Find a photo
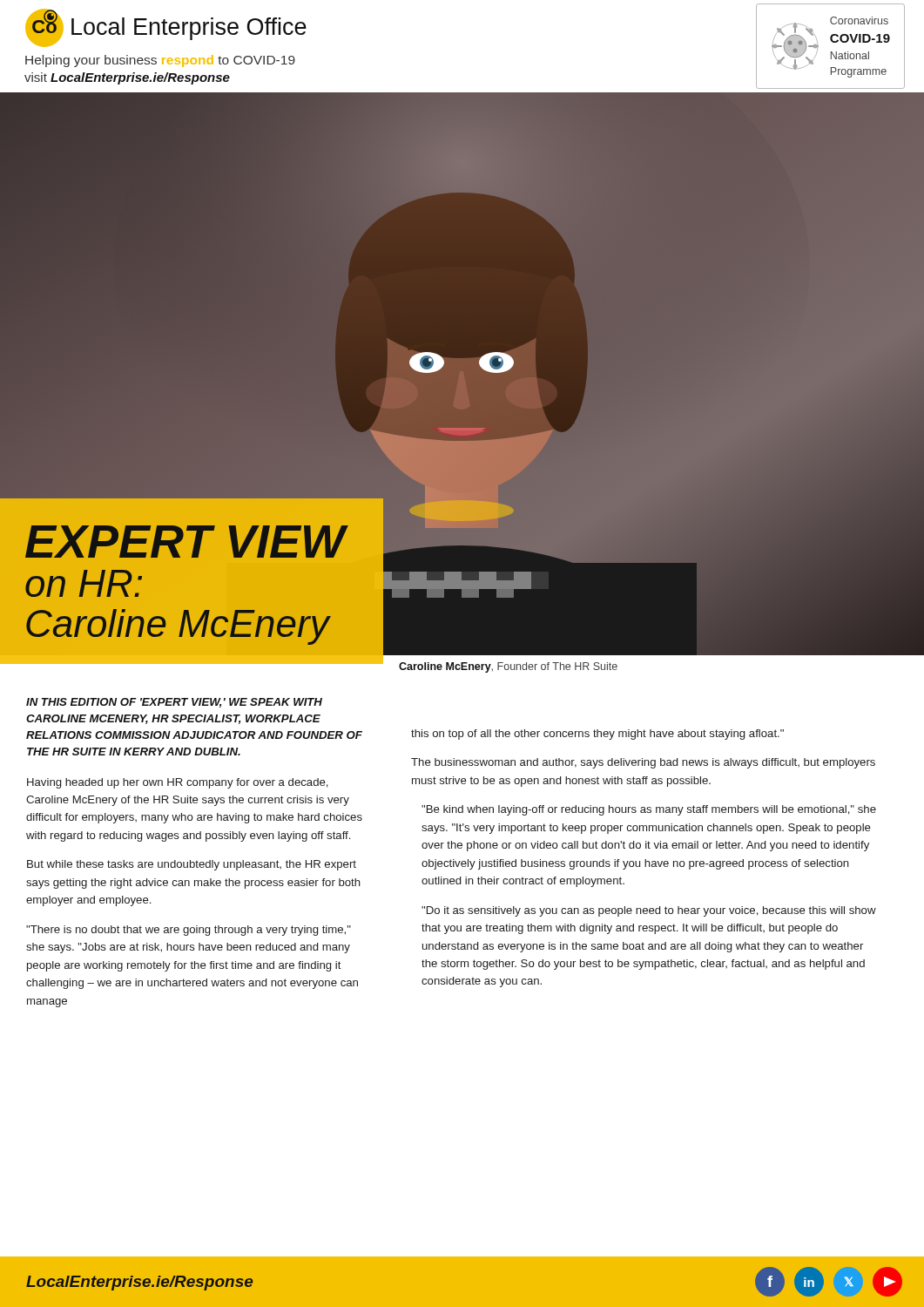 click(462, 374)
